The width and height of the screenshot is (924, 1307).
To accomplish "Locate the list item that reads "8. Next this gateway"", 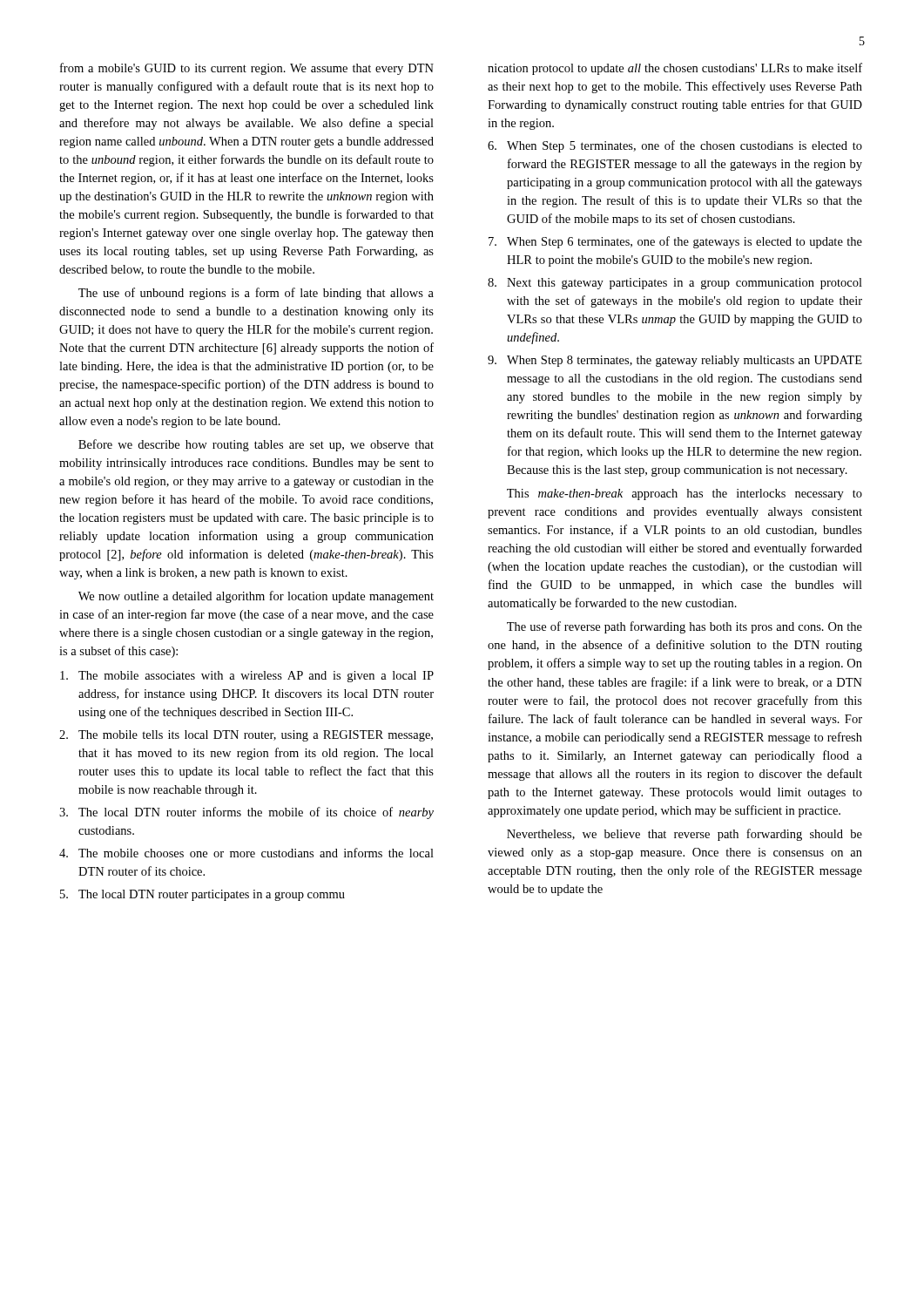I will (675, 310).
